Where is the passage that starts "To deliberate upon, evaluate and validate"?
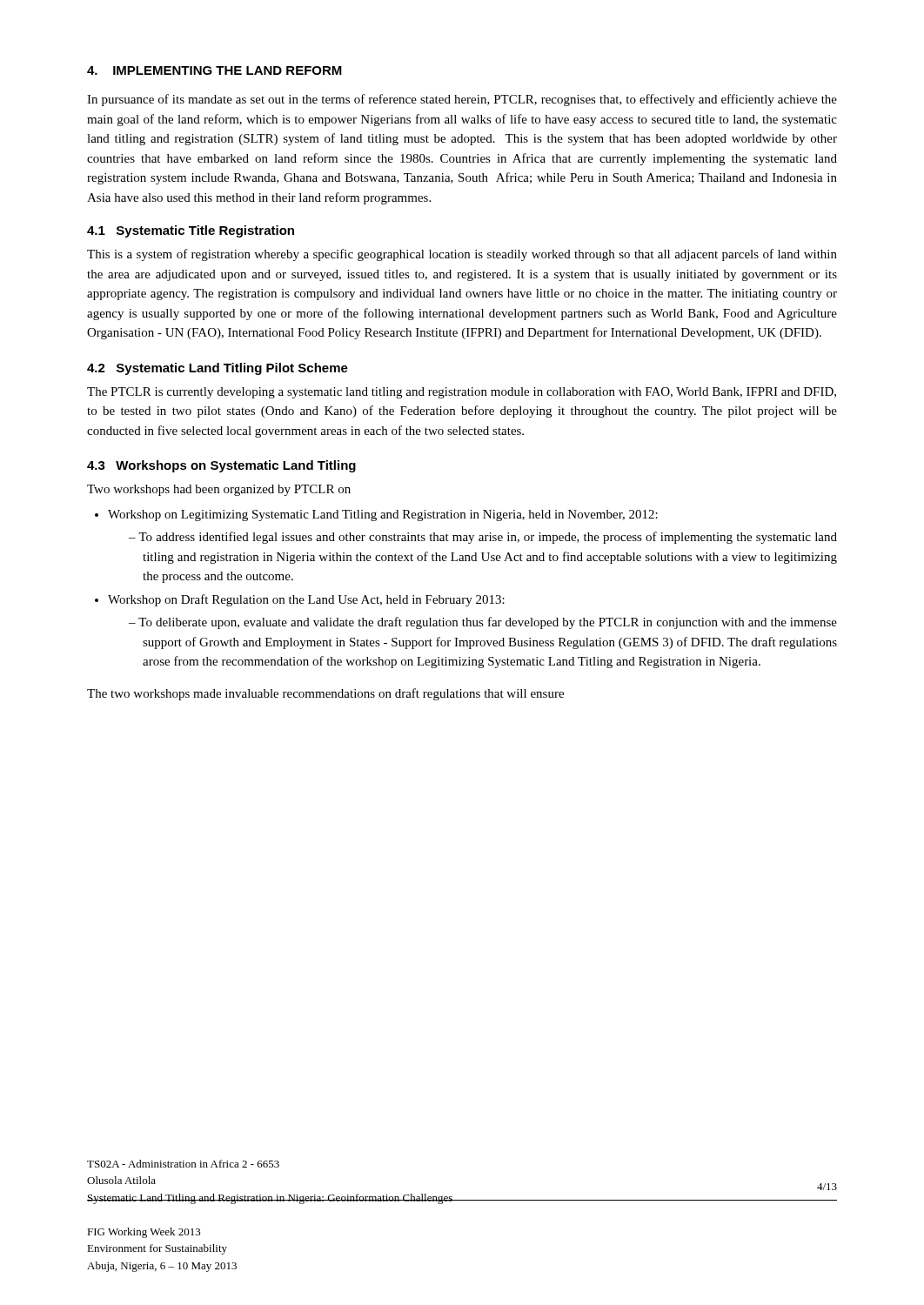924x1305 pixels. (x=488, y=642)
